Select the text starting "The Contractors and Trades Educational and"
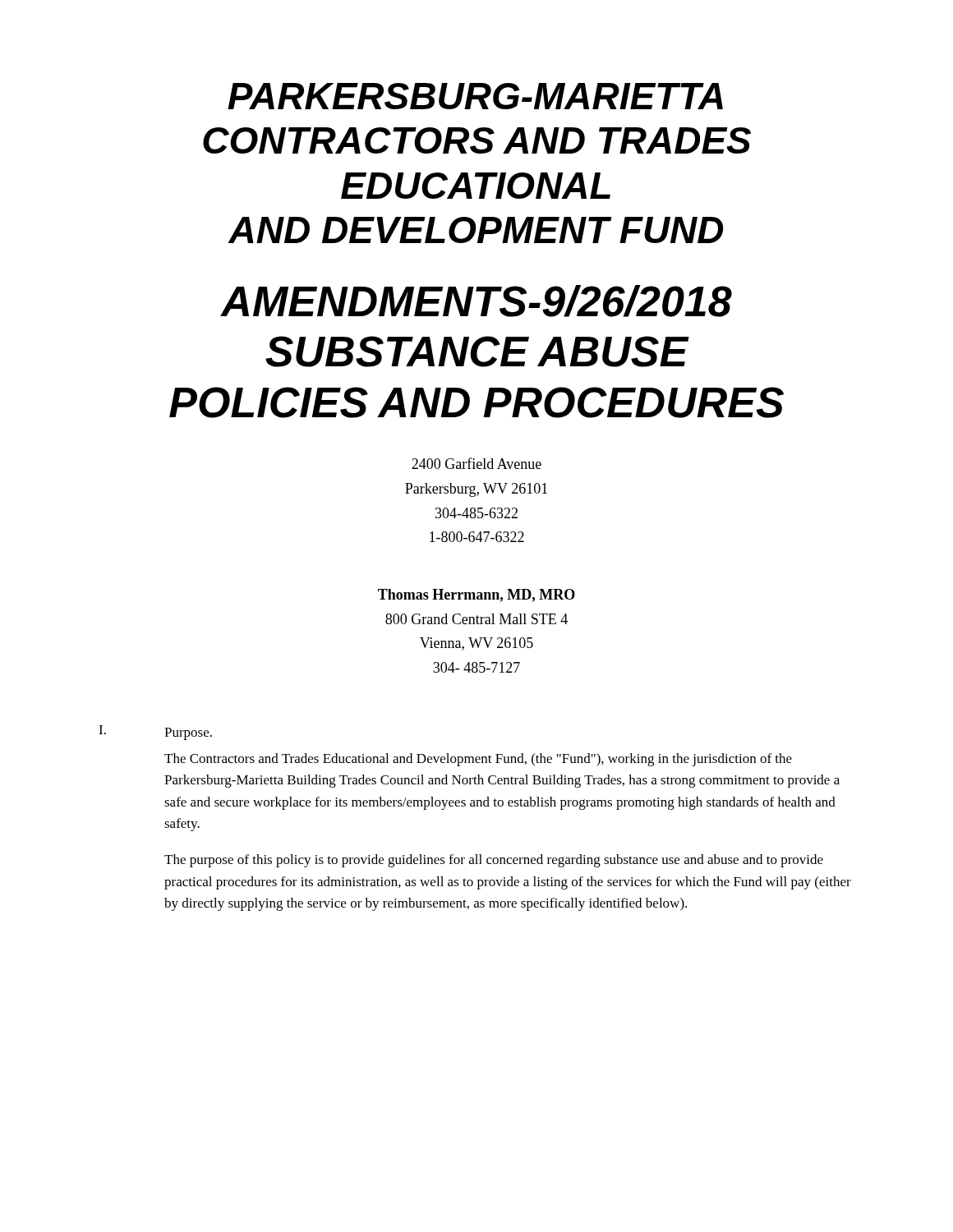 [502, 791]
